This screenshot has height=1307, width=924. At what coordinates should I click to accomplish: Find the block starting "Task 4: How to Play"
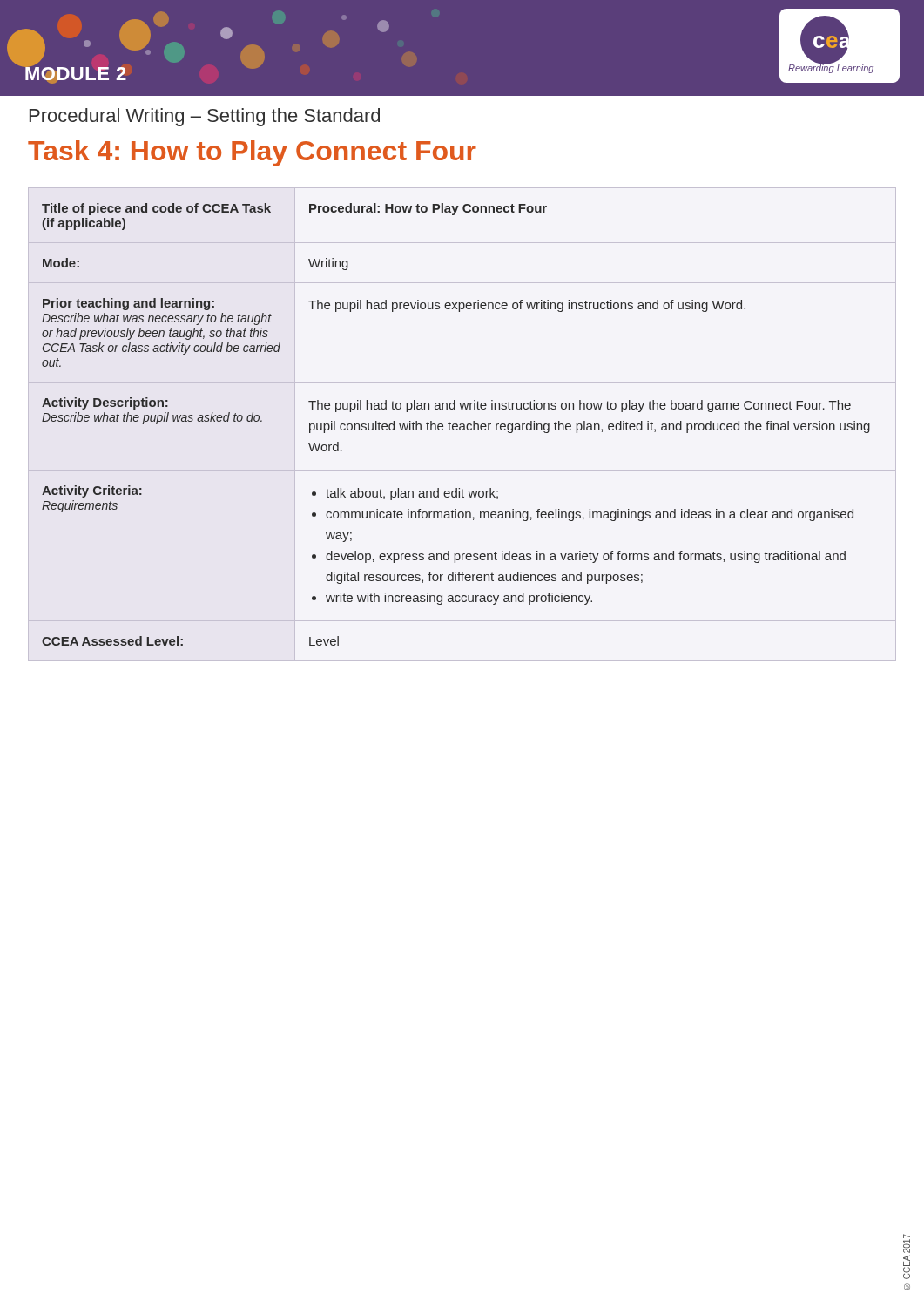point(252,151)
